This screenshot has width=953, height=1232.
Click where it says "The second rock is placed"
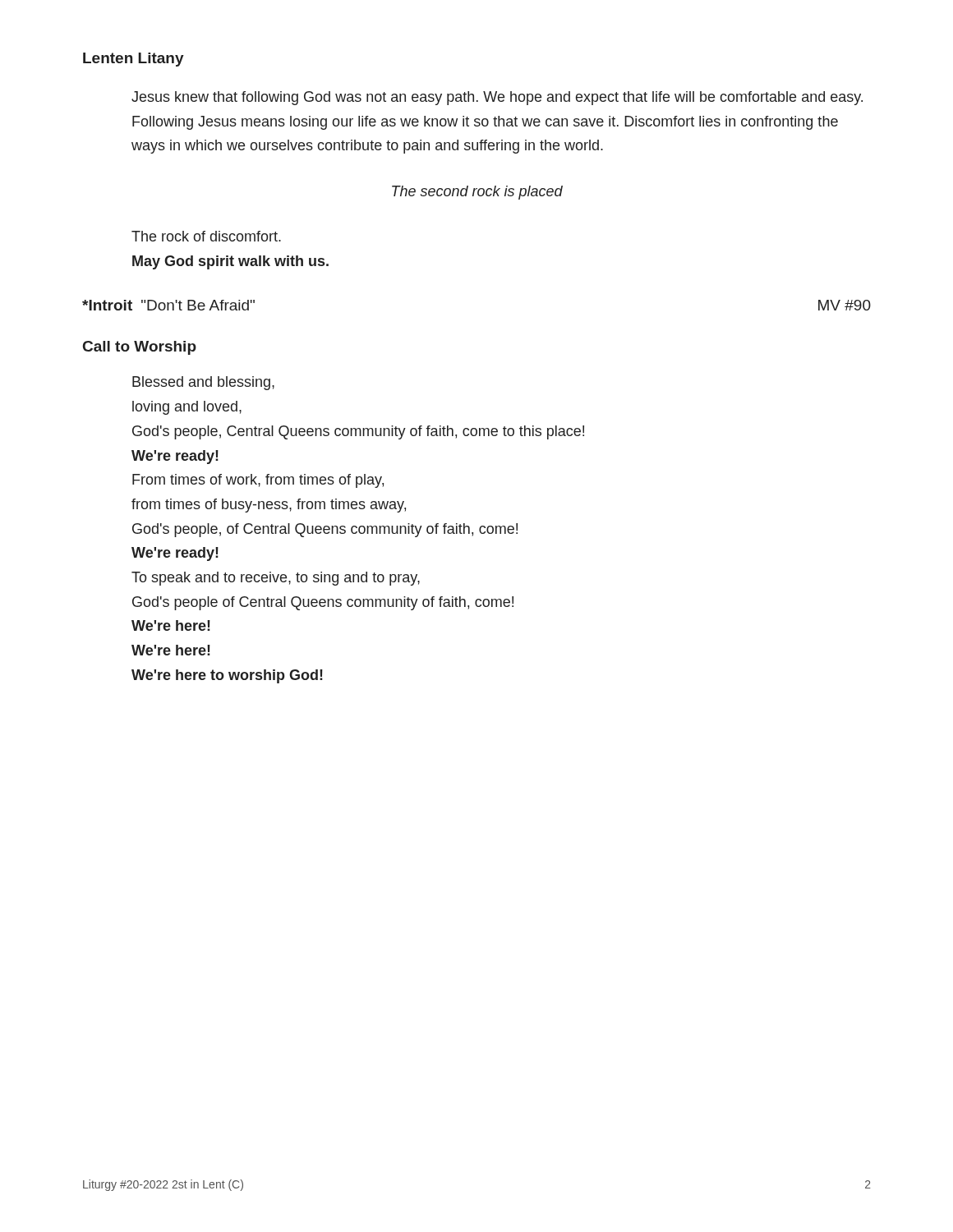point(476,191)
